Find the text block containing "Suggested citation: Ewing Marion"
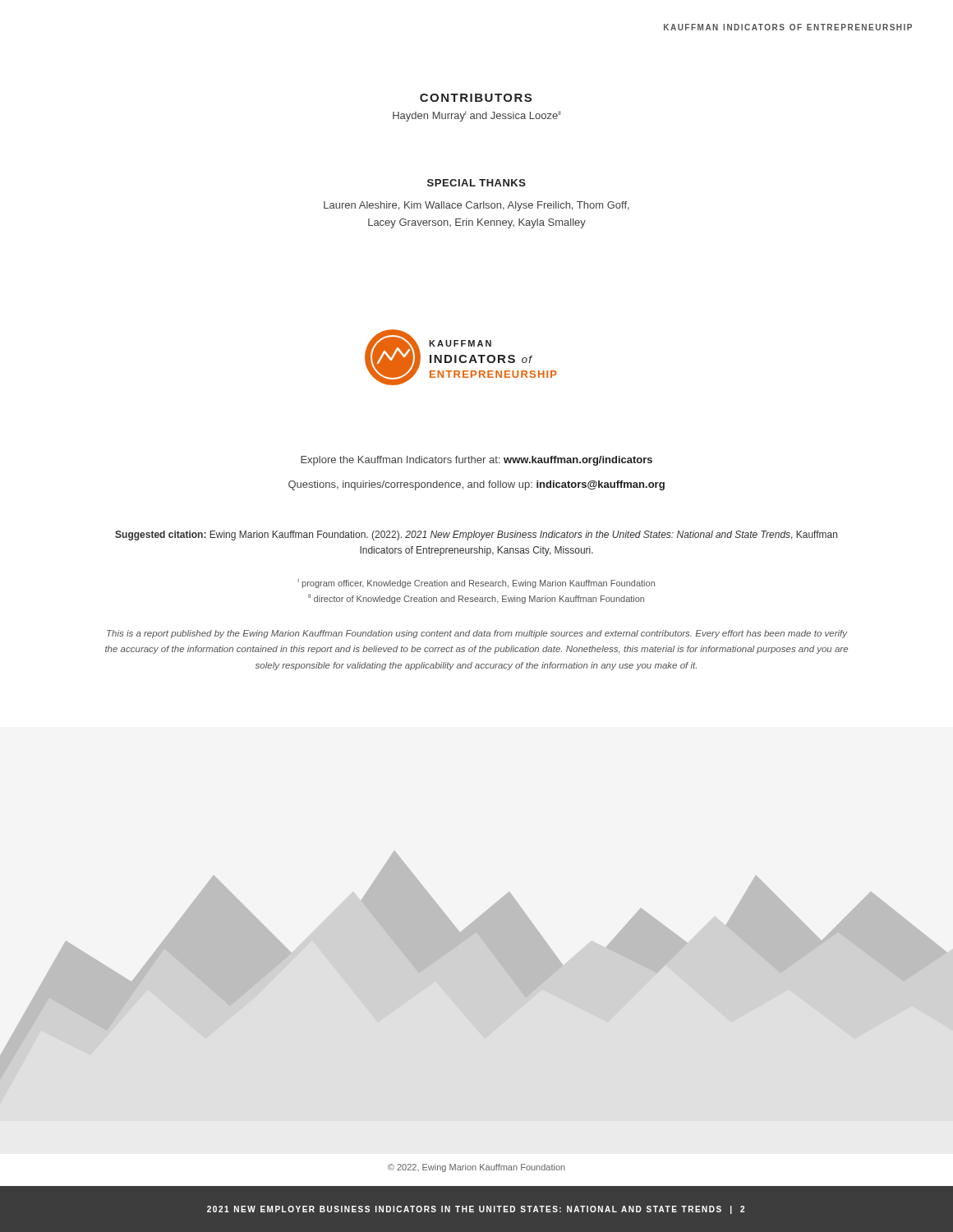Screen dimensions: 1232x953 (476, 543)
